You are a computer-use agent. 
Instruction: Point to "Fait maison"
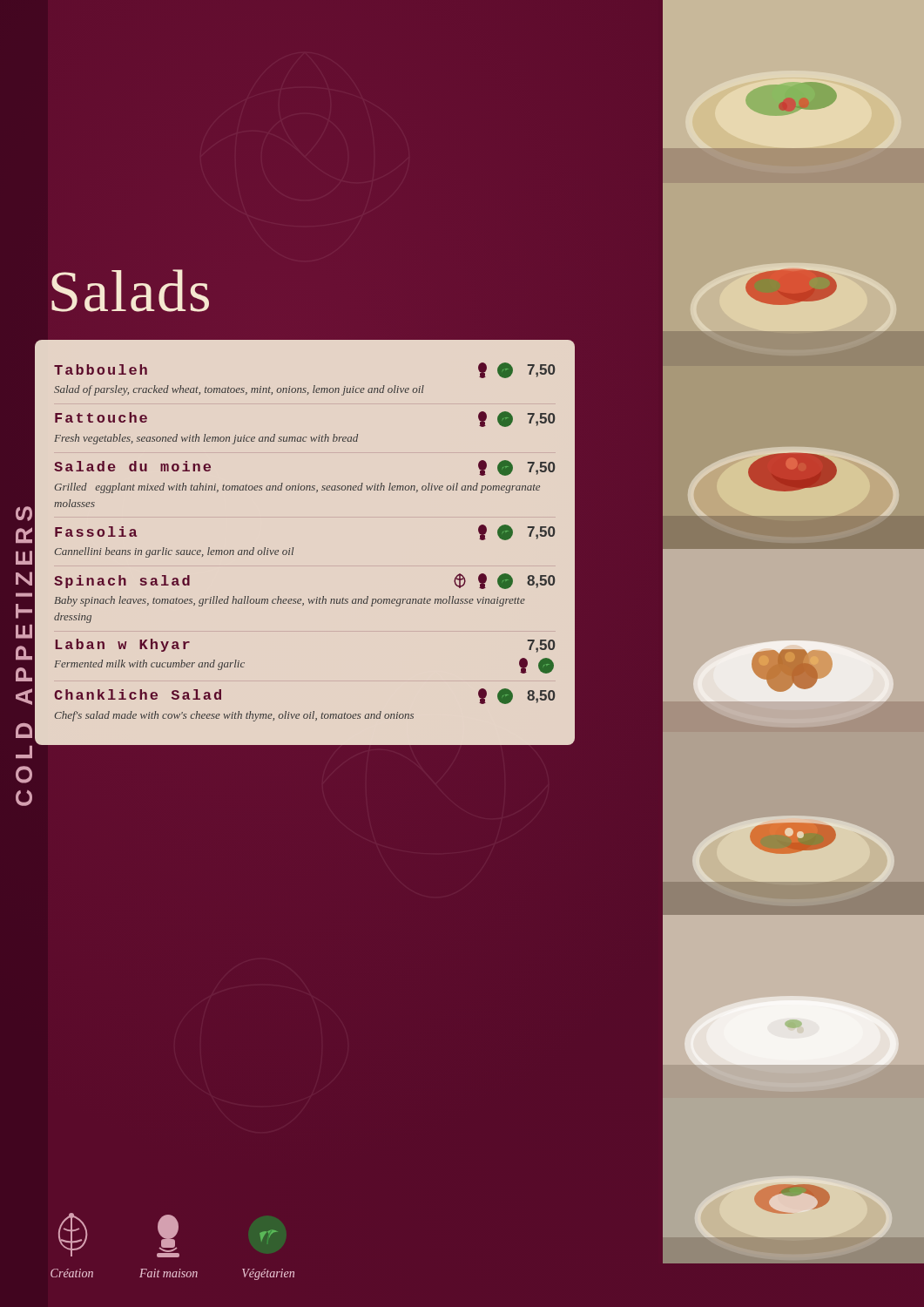tap(169, 1246)
